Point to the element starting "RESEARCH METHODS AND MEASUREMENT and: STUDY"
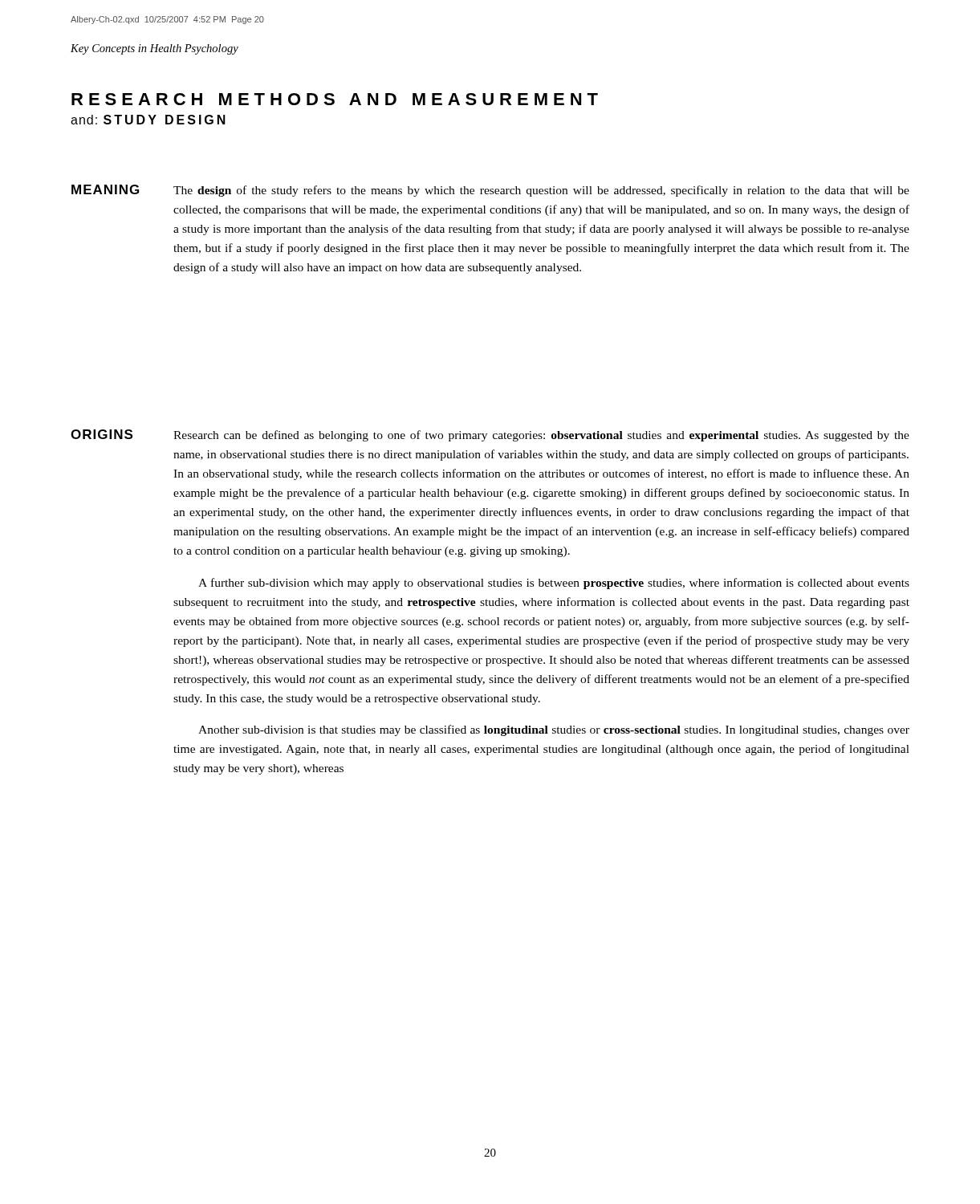 [490, 108]
